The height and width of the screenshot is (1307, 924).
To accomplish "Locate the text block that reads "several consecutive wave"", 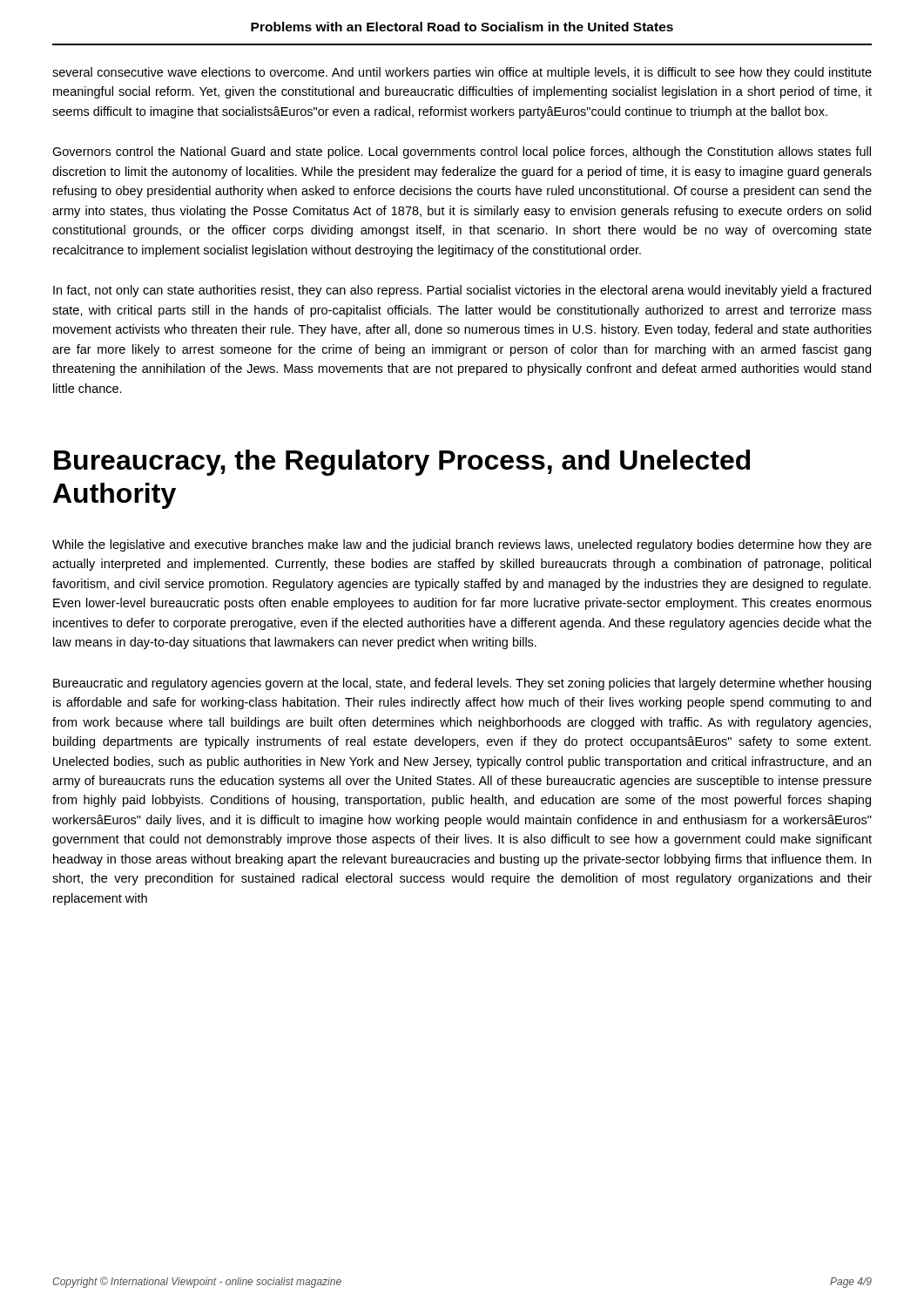I will [x=462, y=92].
